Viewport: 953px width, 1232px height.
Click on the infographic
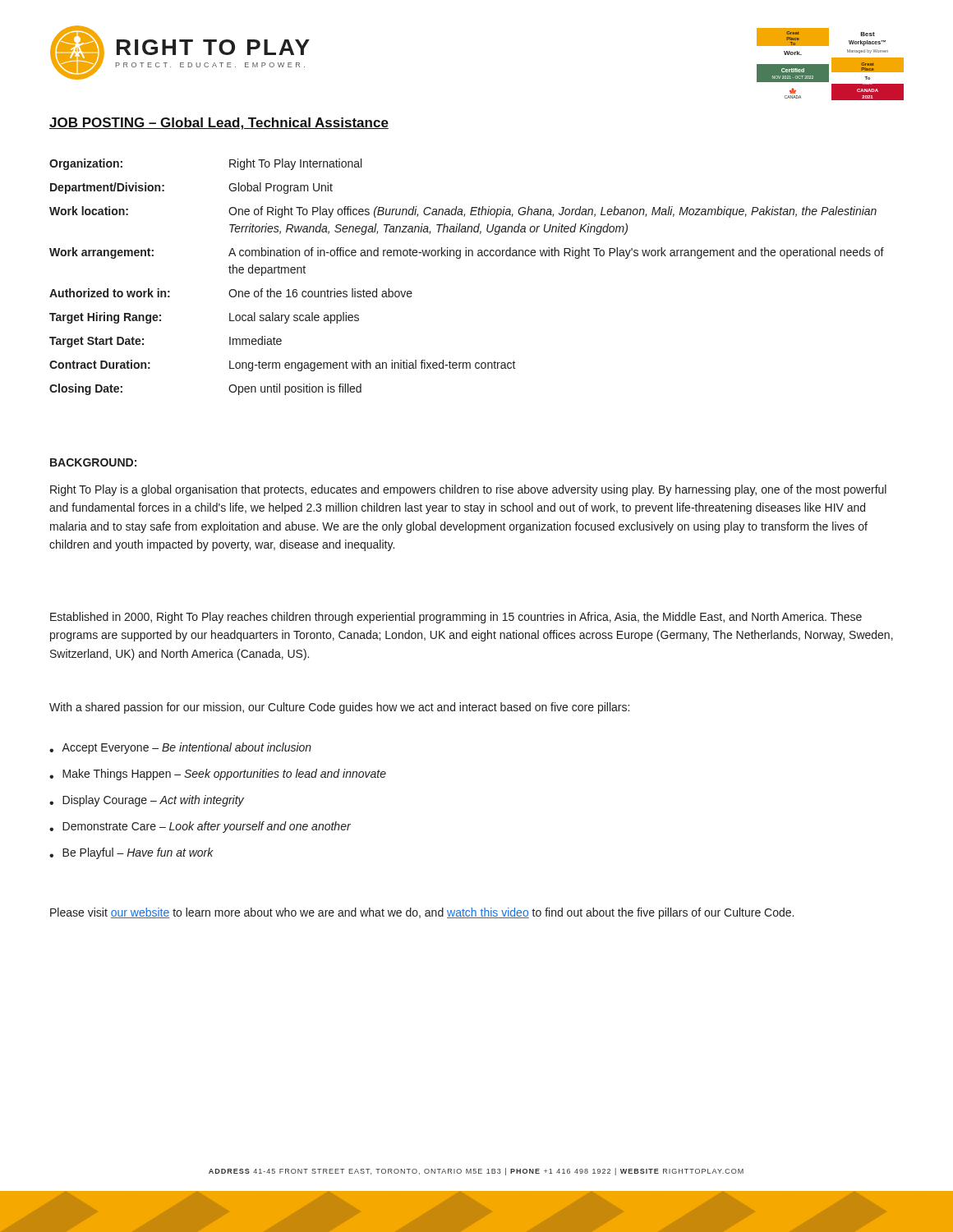coord(830,64)
